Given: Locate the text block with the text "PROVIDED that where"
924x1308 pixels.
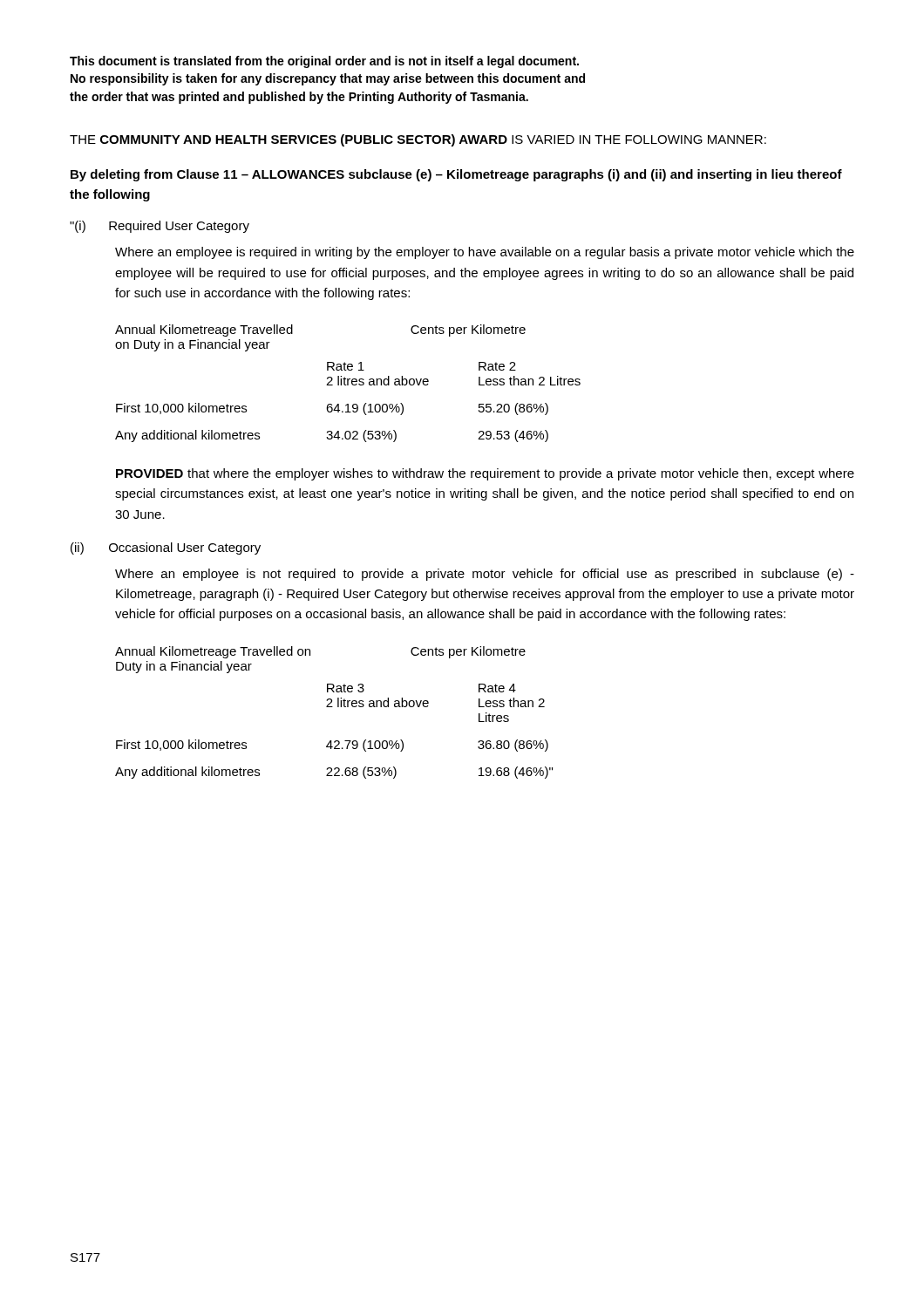Looking at the screenshot, I should 485,493.
